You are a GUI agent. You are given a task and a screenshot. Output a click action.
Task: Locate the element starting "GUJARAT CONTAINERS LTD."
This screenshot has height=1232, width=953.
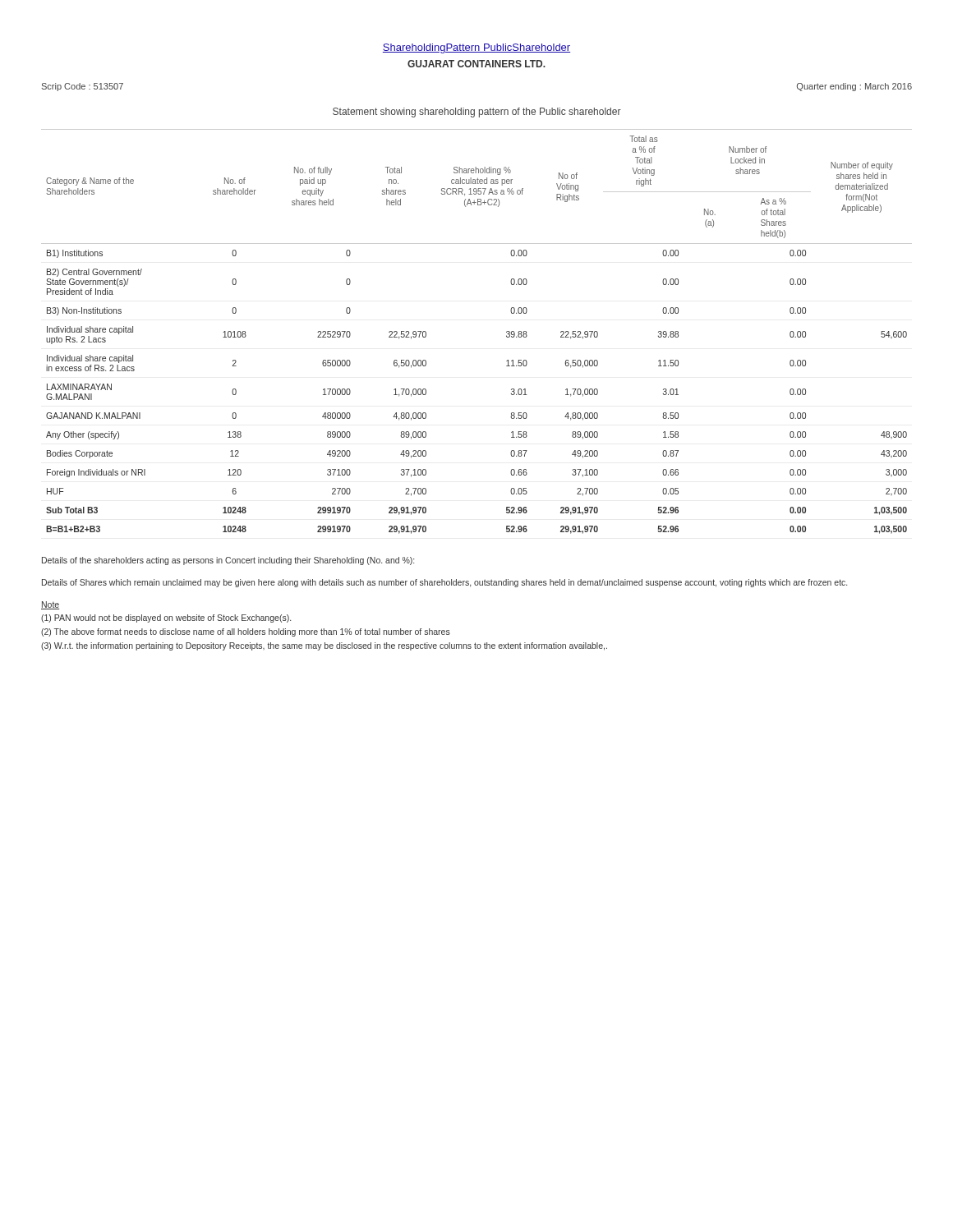coord(476,64)
